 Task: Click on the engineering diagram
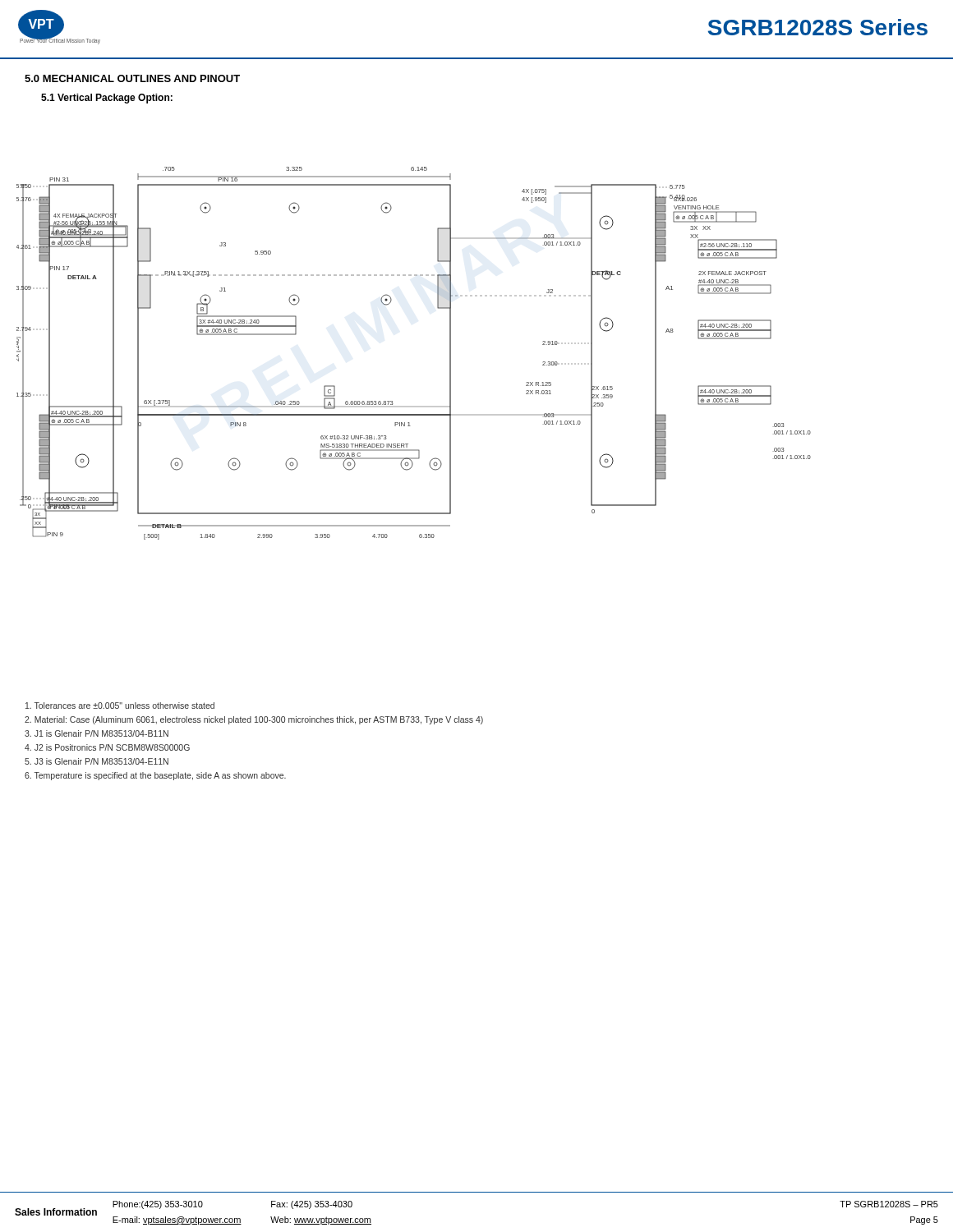click(x=476, y=396)
